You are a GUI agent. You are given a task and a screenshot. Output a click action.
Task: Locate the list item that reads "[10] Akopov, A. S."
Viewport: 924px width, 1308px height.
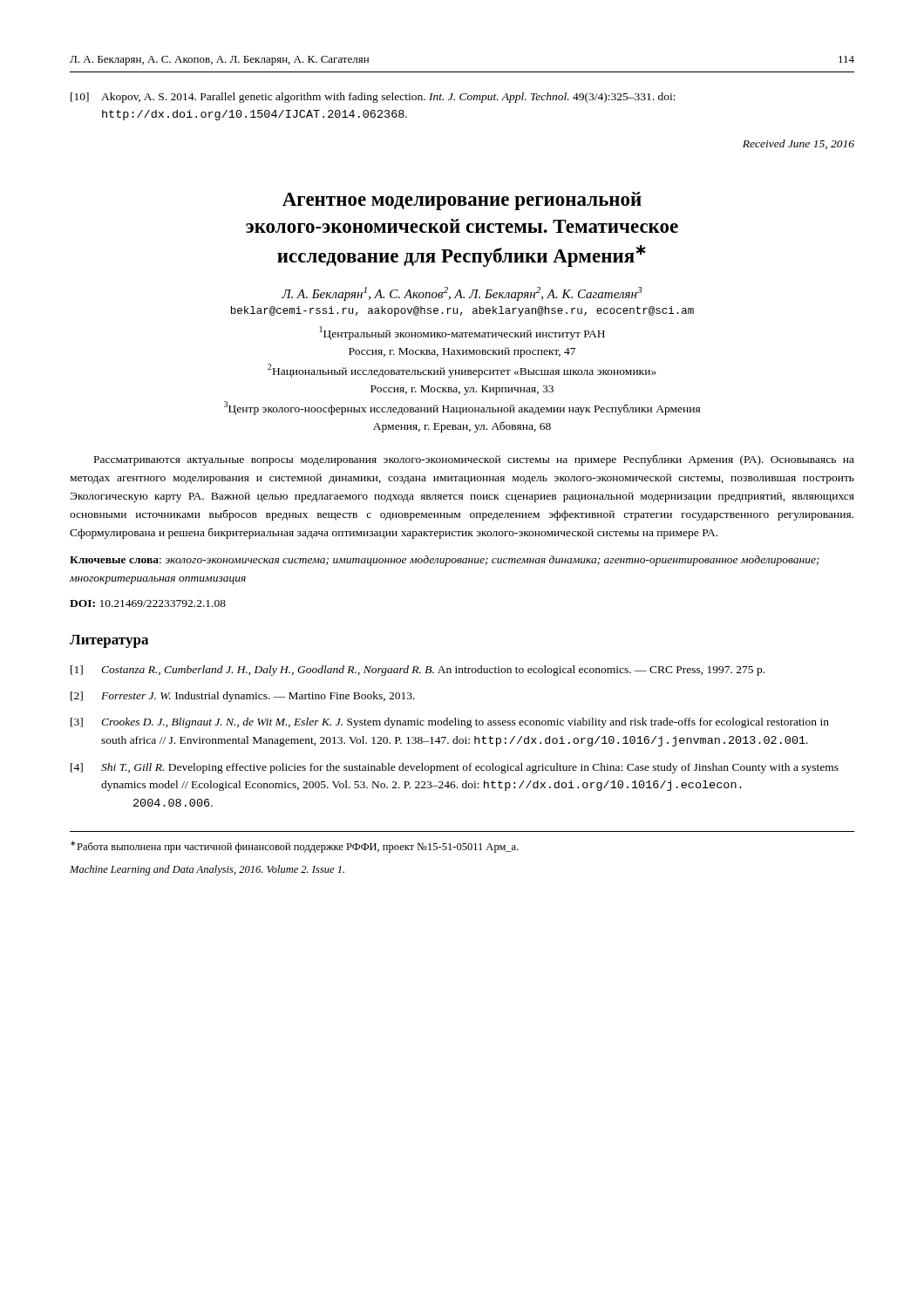(x=462, y=106)
